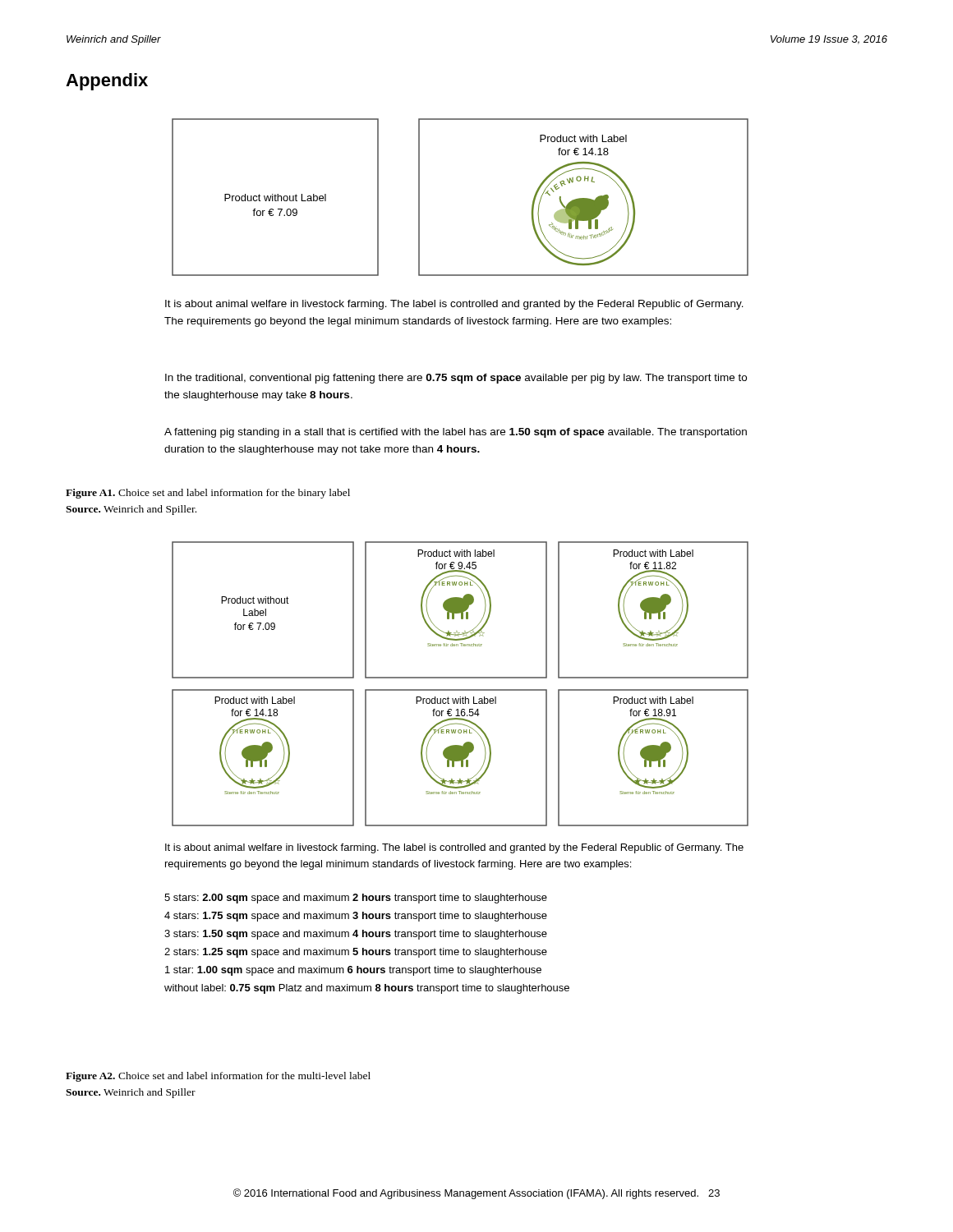Select the block starting "Figure A2. Choice set and label information"

(218, 1084)
